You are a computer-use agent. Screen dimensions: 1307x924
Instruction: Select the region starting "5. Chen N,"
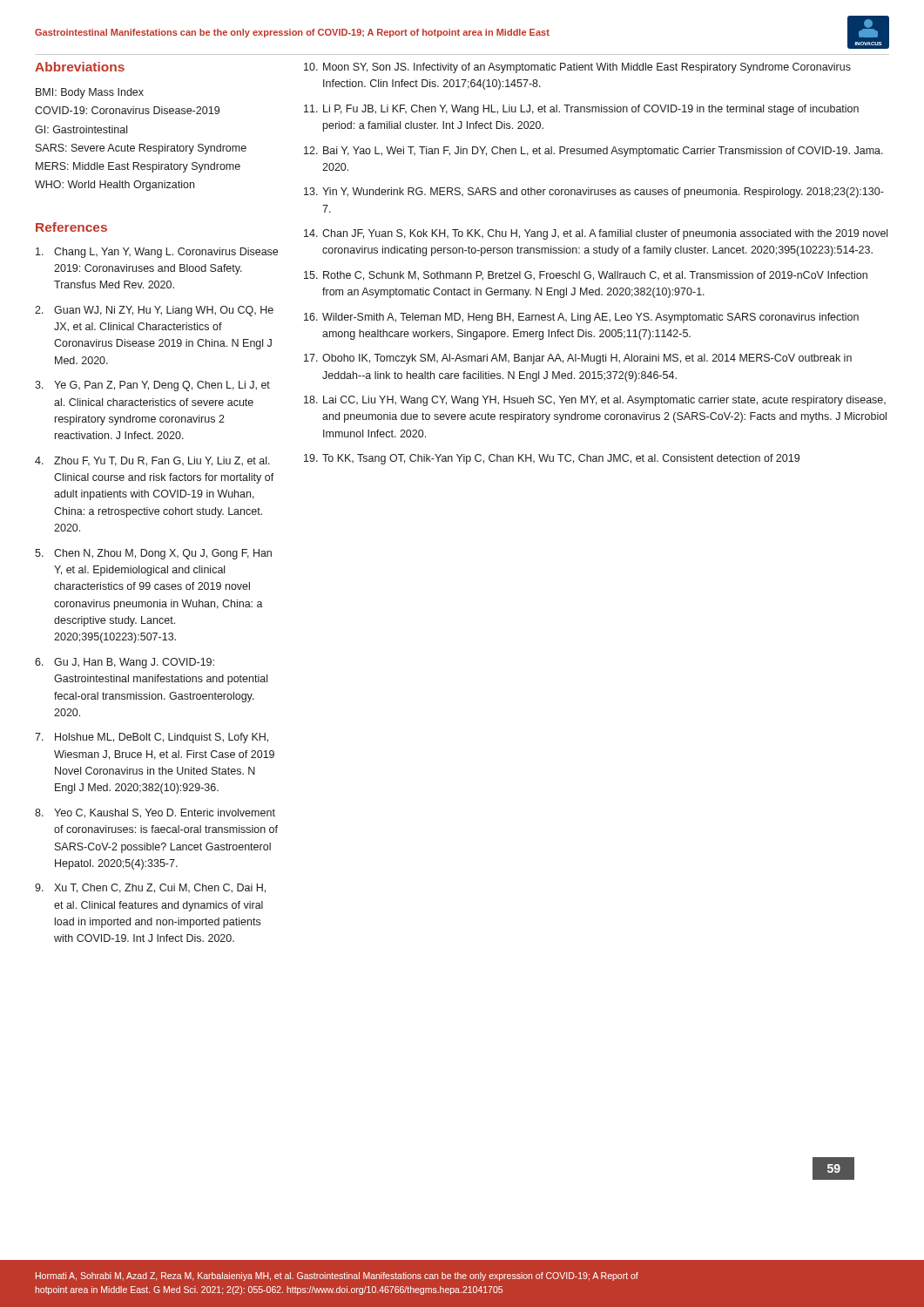[157, 596]
